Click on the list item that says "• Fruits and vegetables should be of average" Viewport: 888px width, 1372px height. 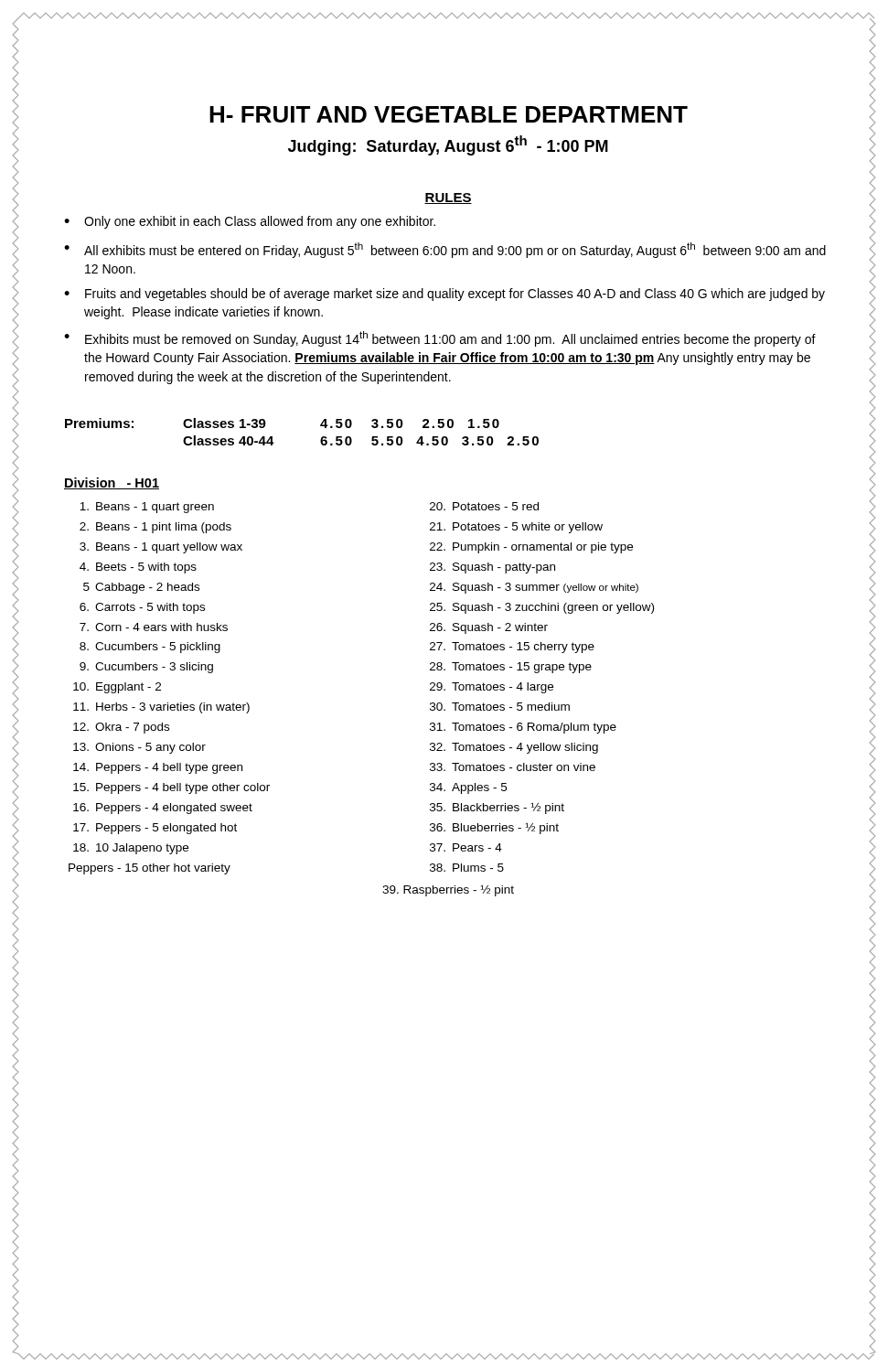pos(448,303)
